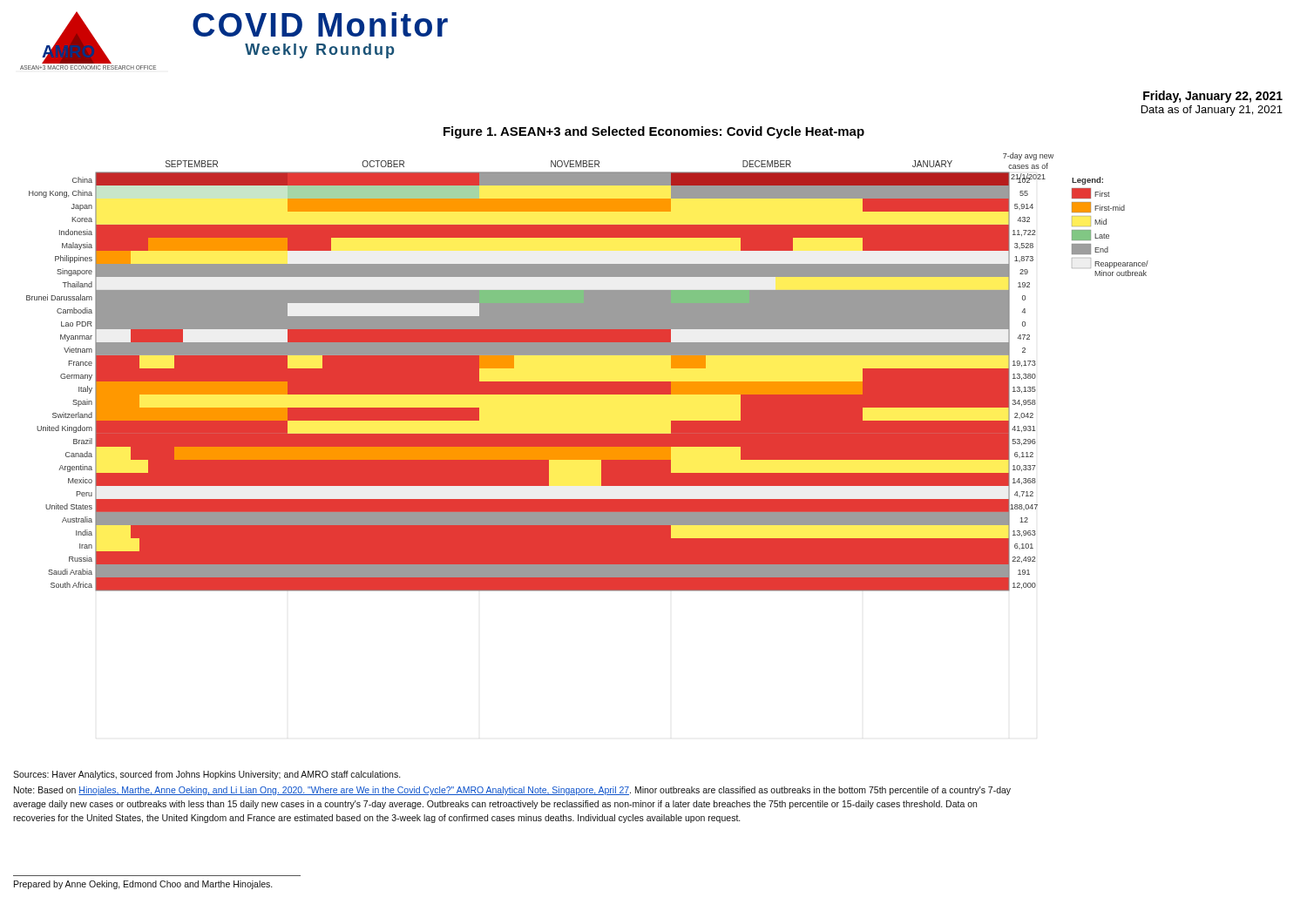Image resolution: width=1307 pixels, height=924 pixels.
Task: Locate the text block starting "COVID Monitor Weekly Roundup"
Action: click(321, 33)
